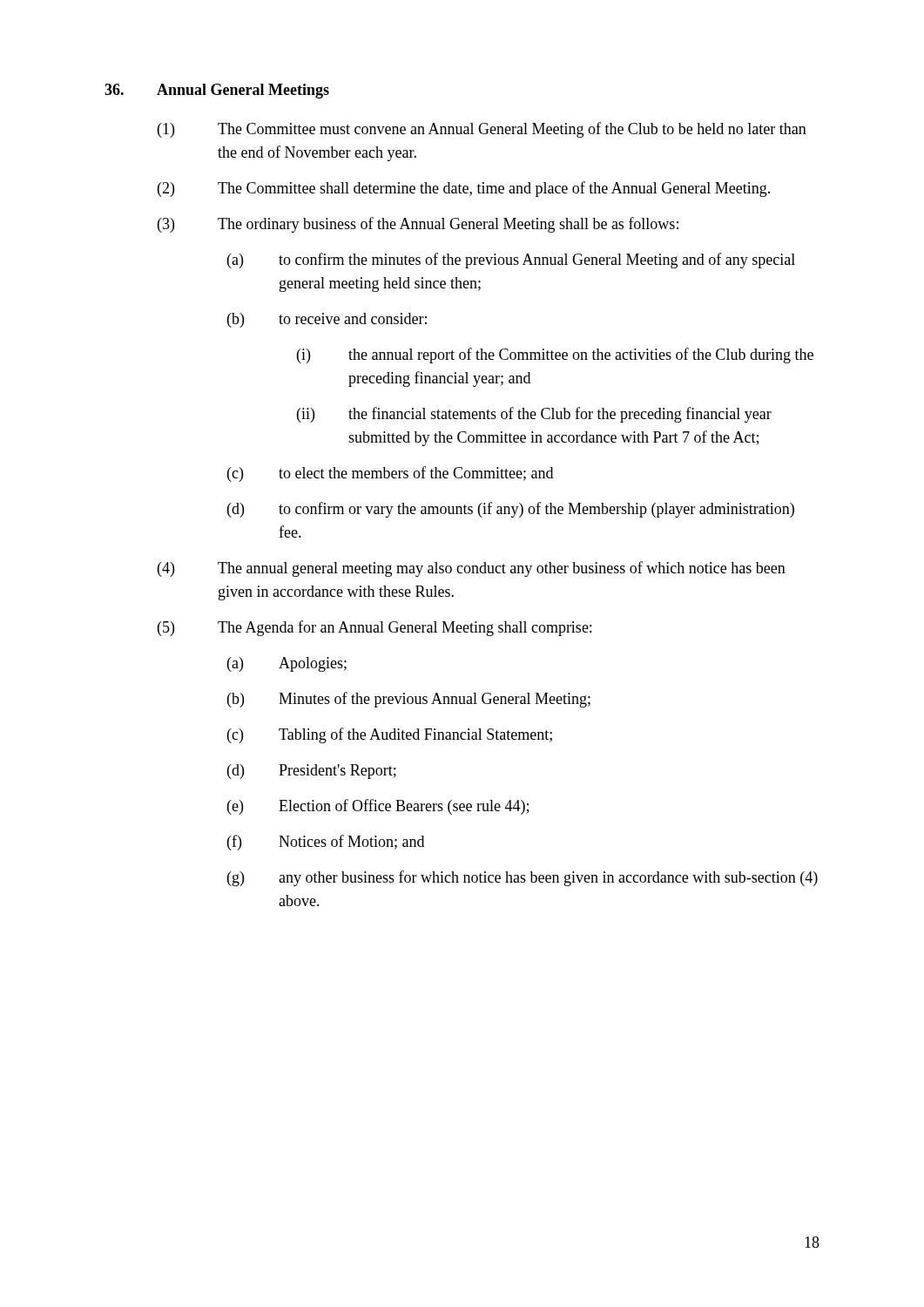Find the element starting "(e) Election of Office Bearers (see"
This screenshot has height=1307, width=924.
(523, 806)
